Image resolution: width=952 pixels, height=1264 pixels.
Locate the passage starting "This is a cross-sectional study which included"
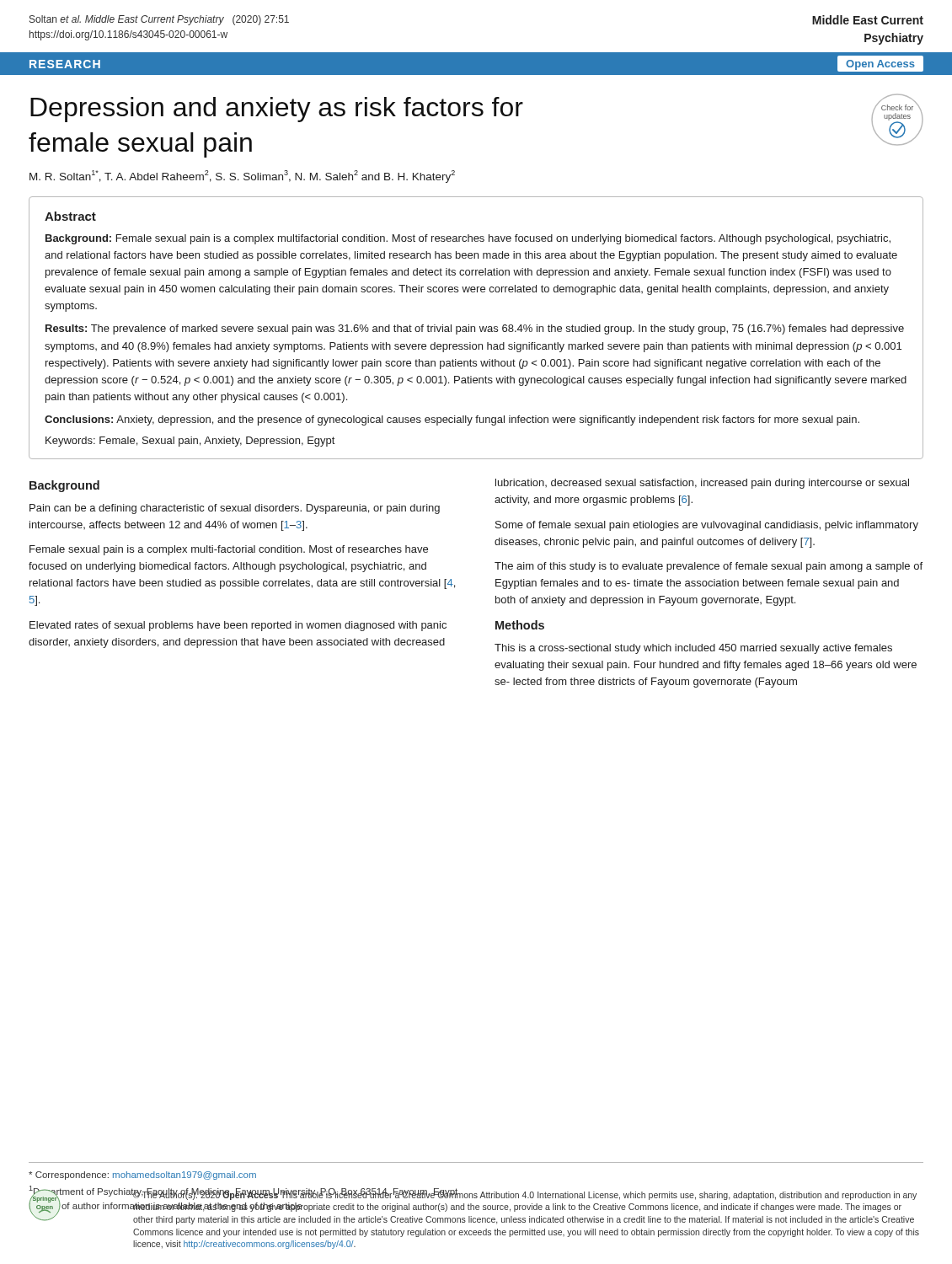(706, 664)
